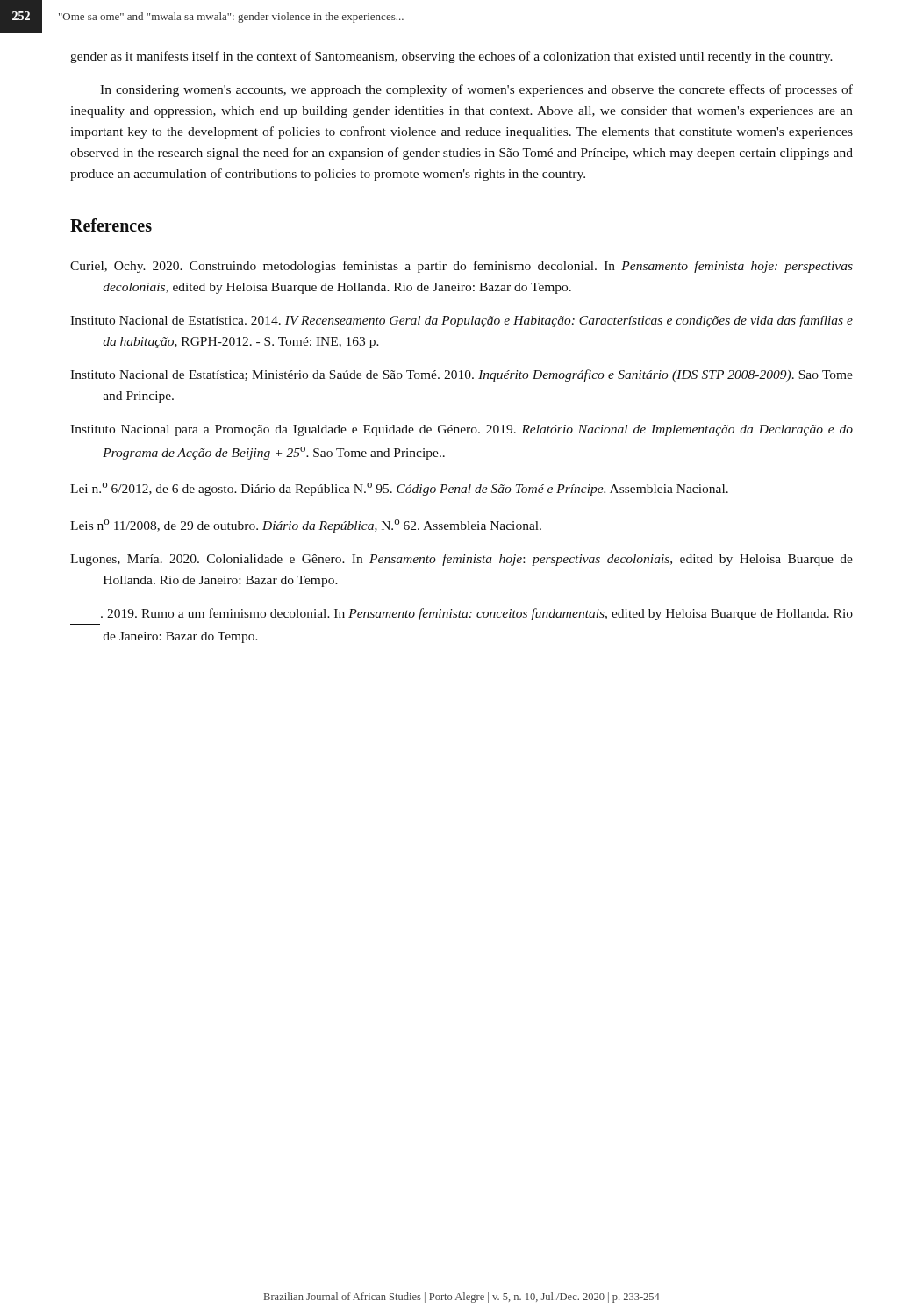
Task: Click the passage that begins ". 2019. Rumo a um feminismo decolonial."
Action: 461,623
